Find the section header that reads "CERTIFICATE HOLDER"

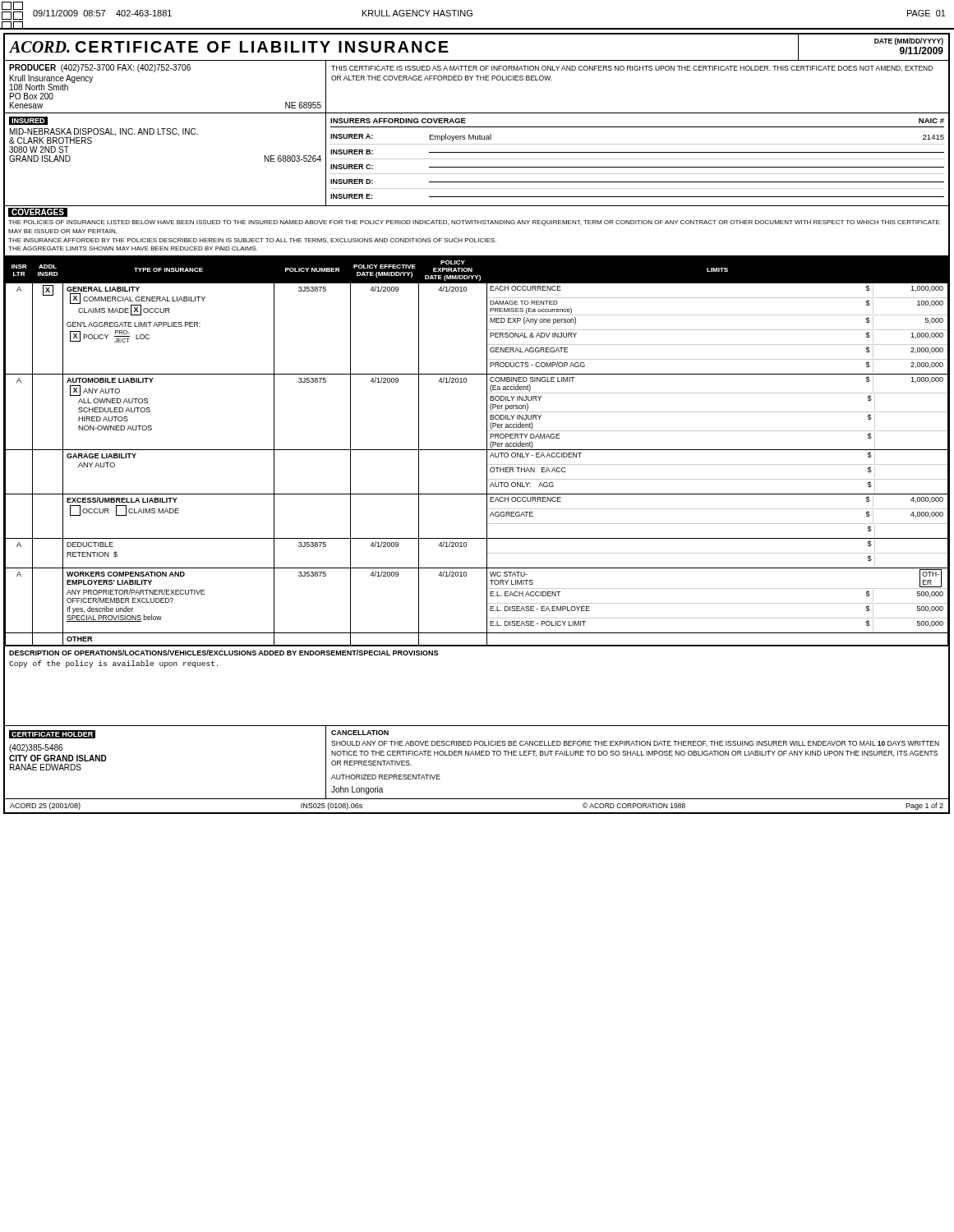(52, 734)
